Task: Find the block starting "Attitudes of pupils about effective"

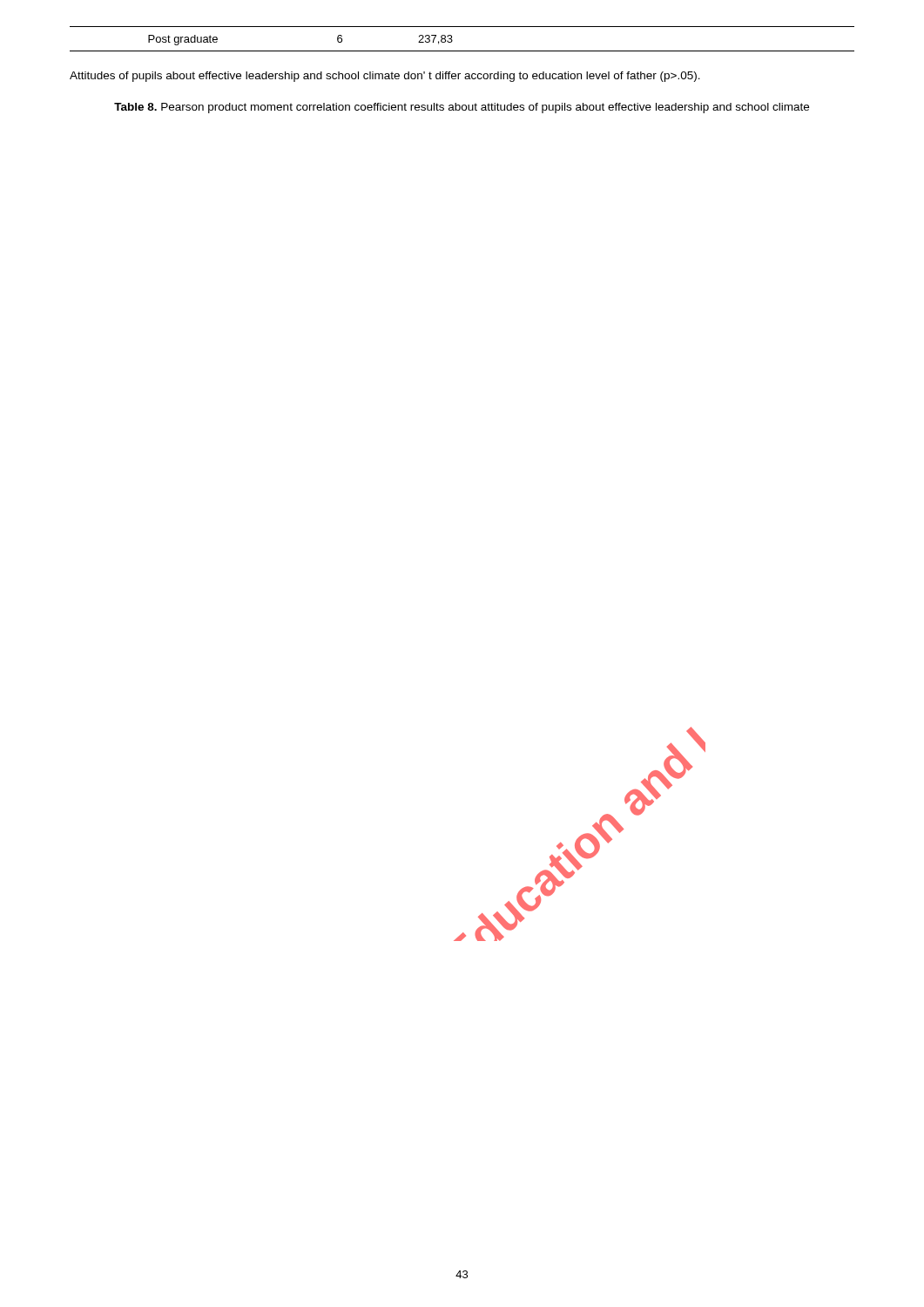Action: [x=385, y=75]
